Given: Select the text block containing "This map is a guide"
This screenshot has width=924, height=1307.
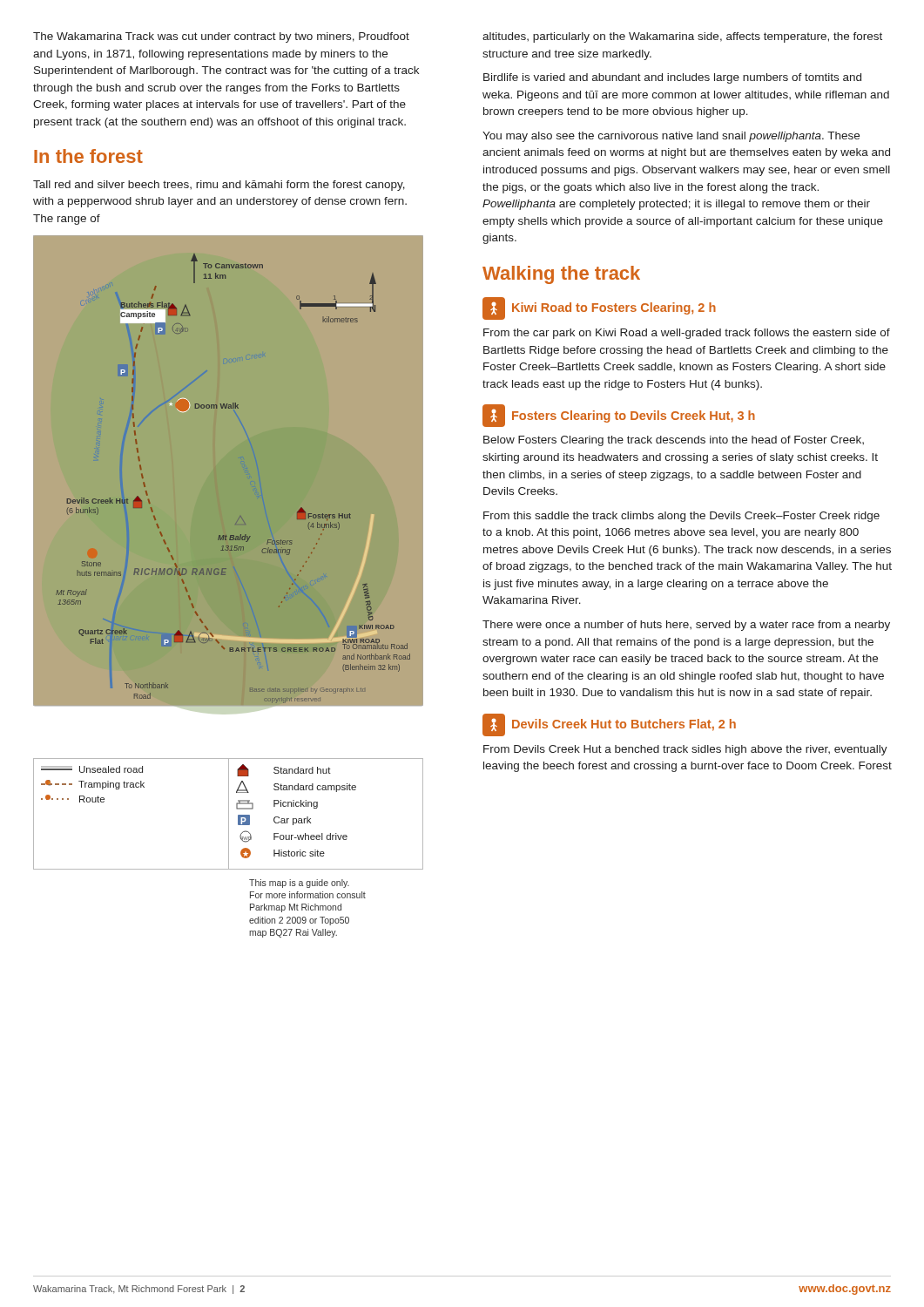Looking at the screenshot, I should tap(336, 907).
